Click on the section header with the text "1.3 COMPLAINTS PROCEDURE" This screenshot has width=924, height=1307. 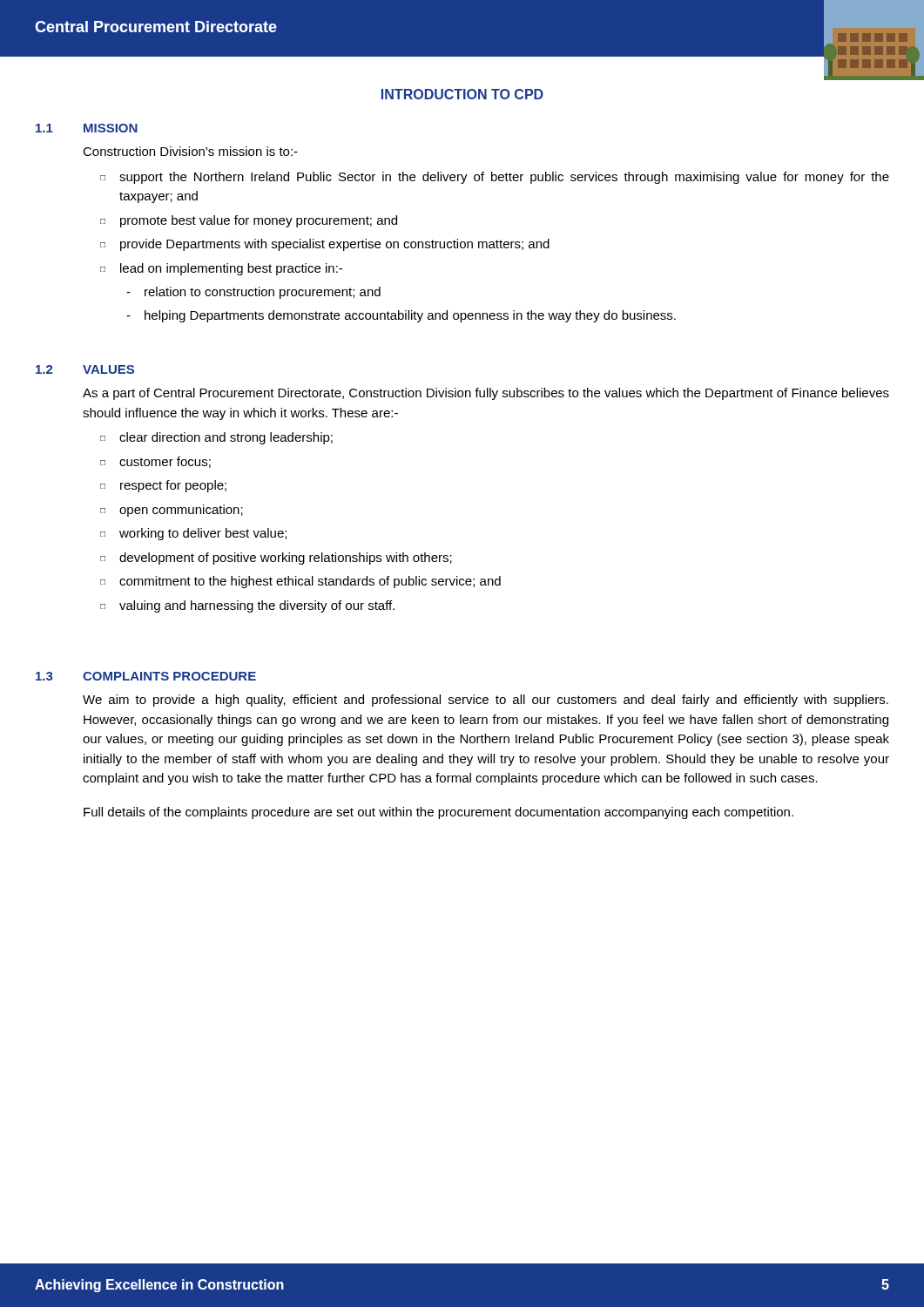pos(146,676)
